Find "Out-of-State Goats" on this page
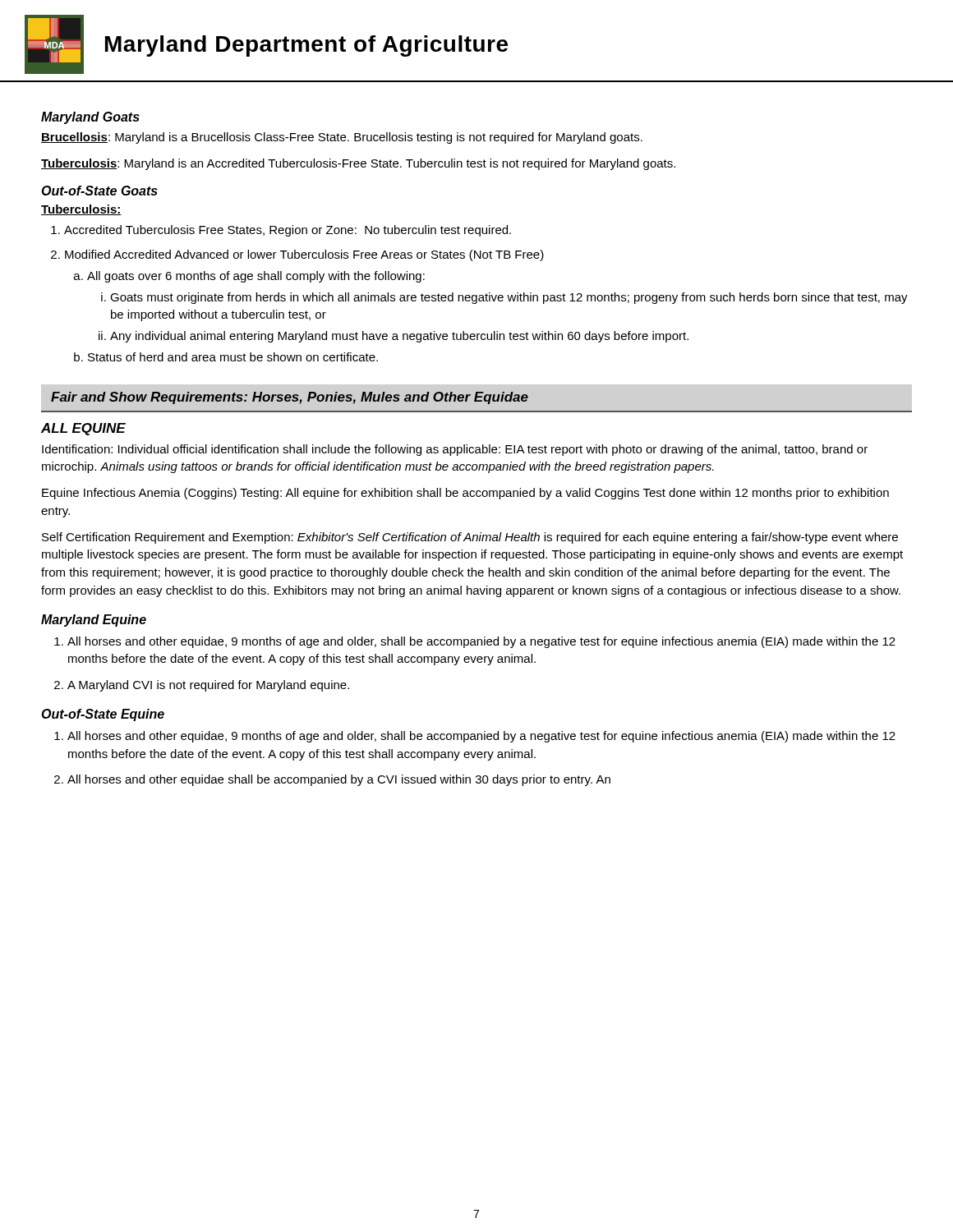 99,191
